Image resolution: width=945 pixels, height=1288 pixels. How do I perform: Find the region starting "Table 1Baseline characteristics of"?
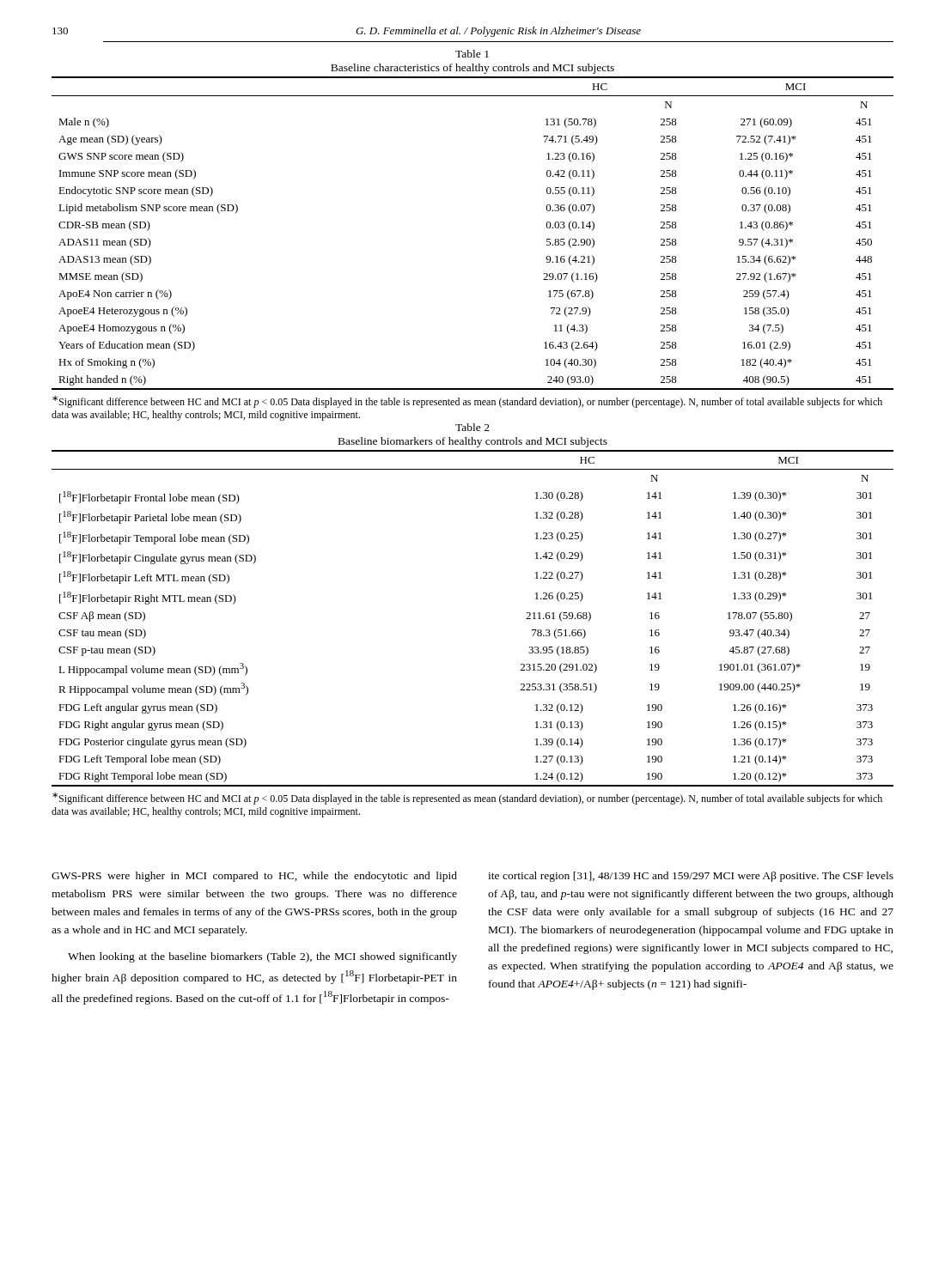coord(472,61)
